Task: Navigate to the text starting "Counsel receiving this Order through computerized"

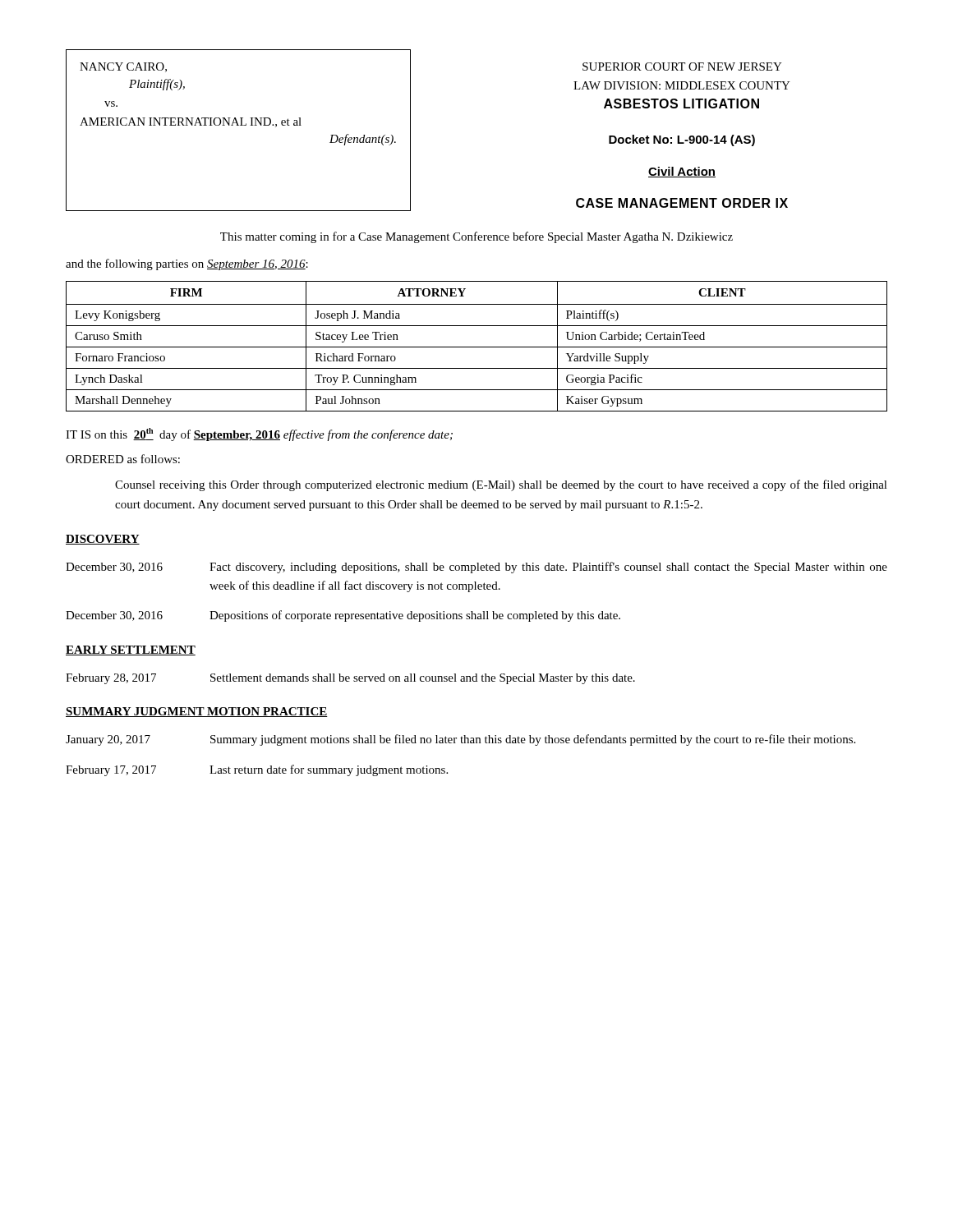Action: pyautogui.click(x=501, y=494)
